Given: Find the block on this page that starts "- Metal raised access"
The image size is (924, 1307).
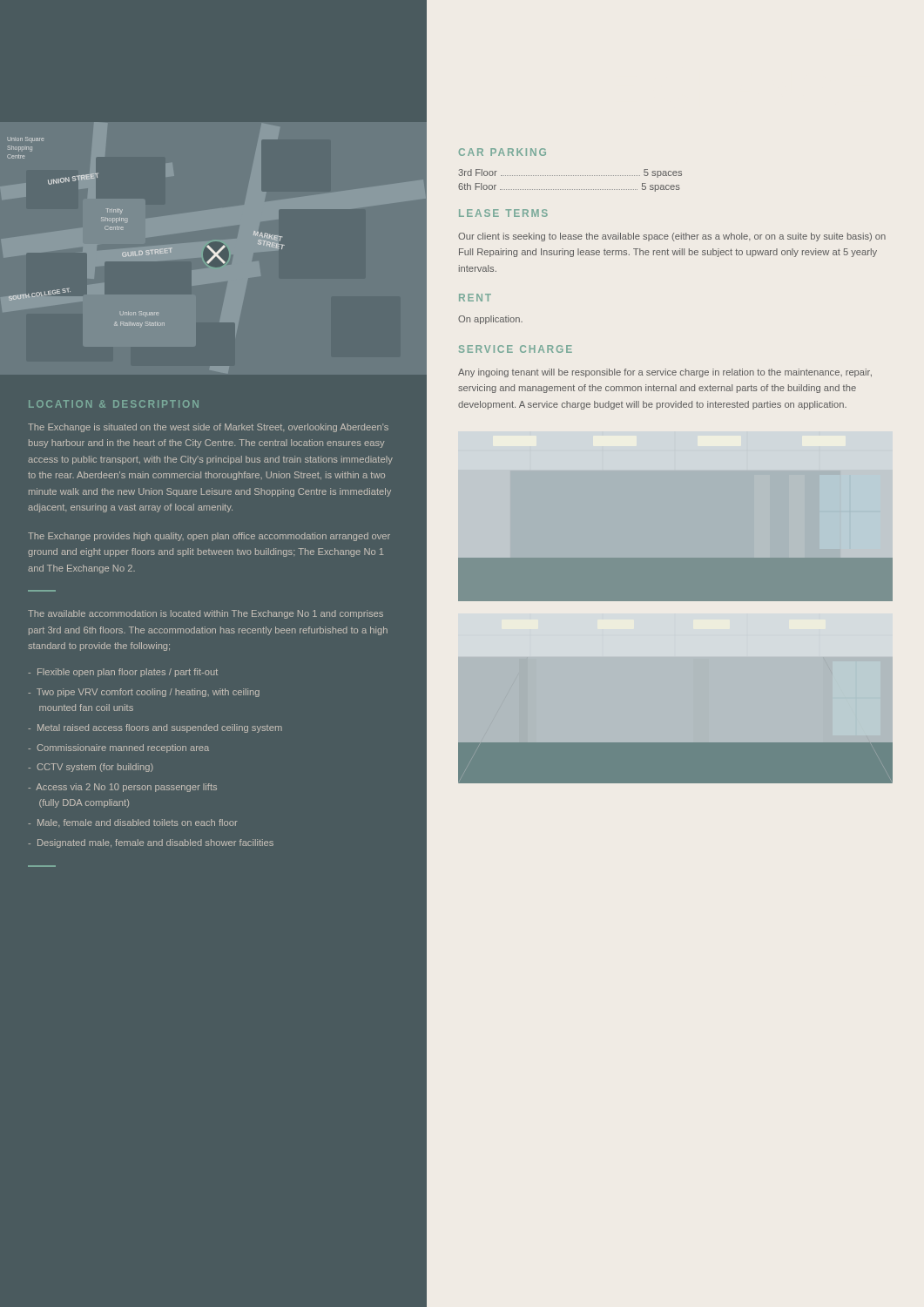Looking at the screenshot, I should (x=155, y=727).
